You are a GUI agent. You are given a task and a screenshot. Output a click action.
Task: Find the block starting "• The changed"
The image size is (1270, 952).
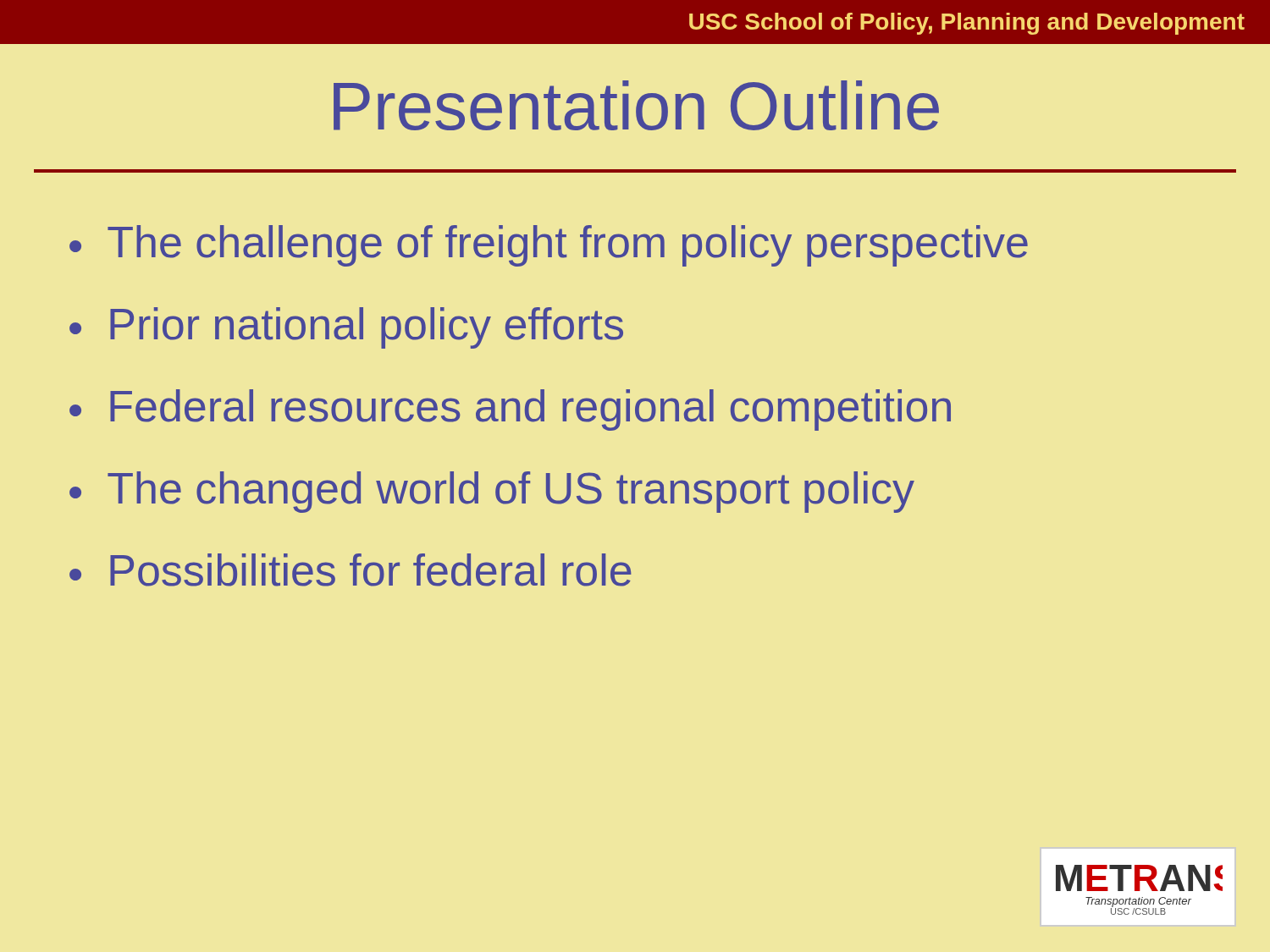click(x=491, y=490)
